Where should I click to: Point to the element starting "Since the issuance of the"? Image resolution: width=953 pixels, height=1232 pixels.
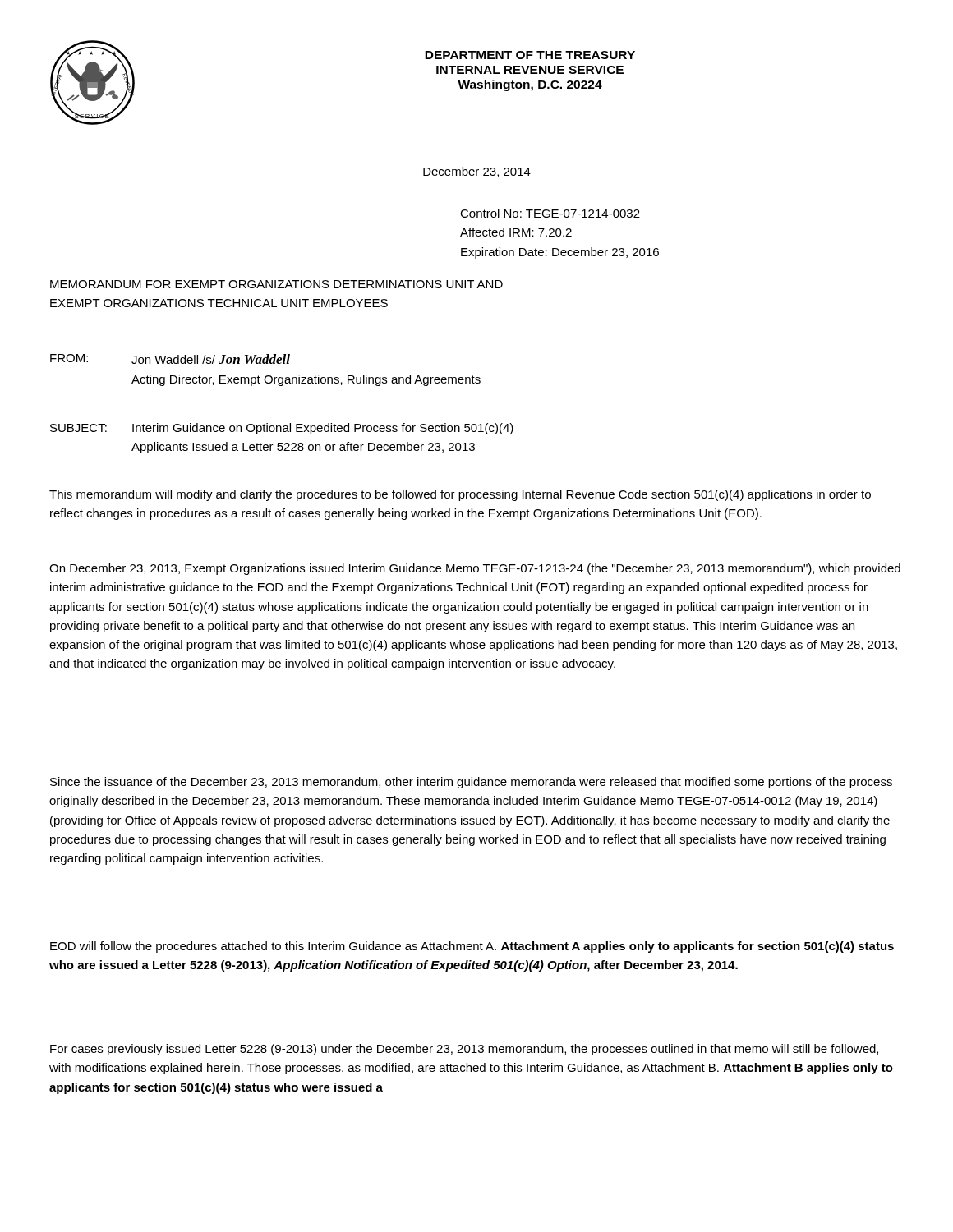coord(471,820)
